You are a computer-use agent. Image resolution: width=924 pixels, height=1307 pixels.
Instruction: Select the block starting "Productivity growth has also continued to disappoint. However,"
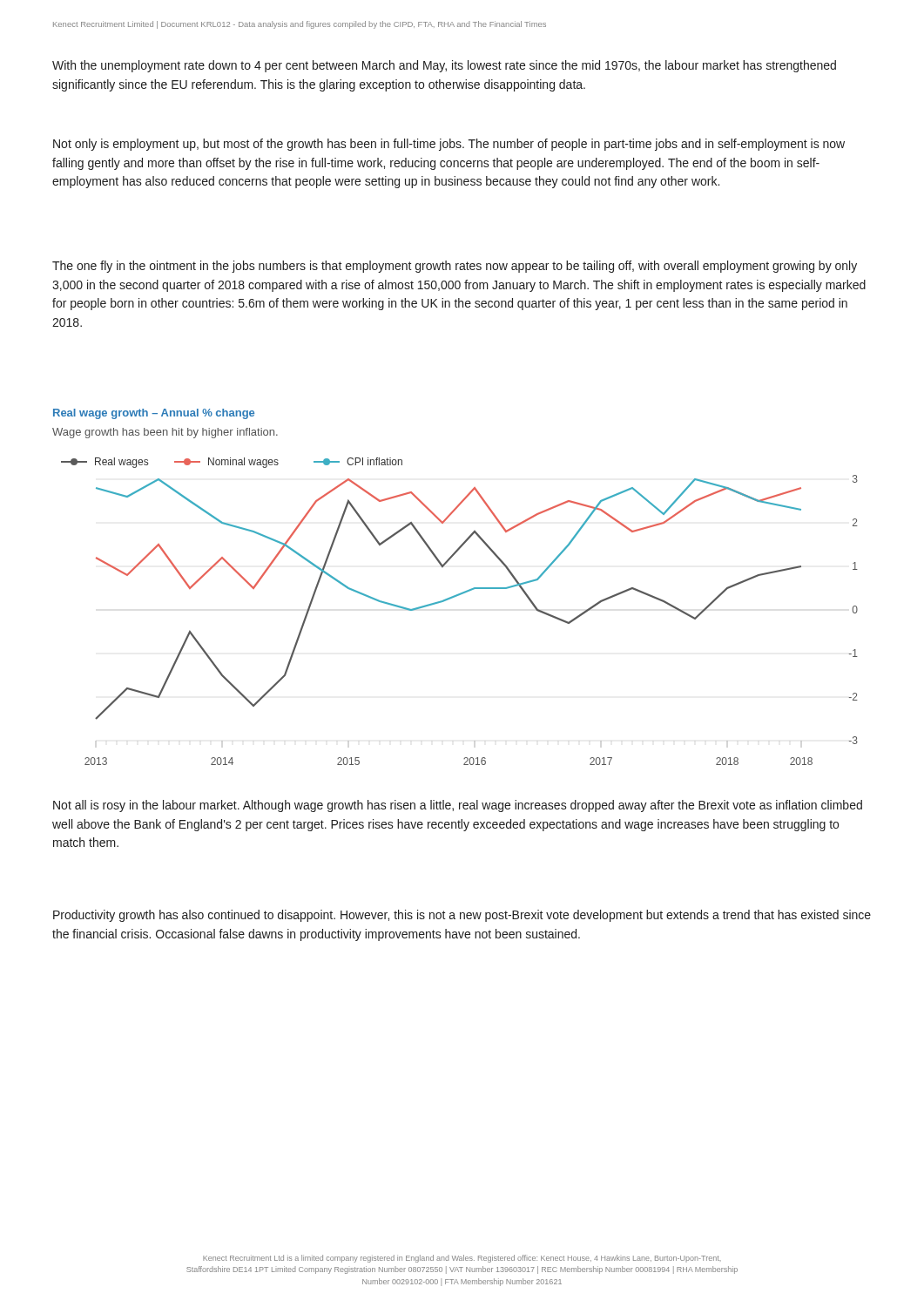[462, 924]
